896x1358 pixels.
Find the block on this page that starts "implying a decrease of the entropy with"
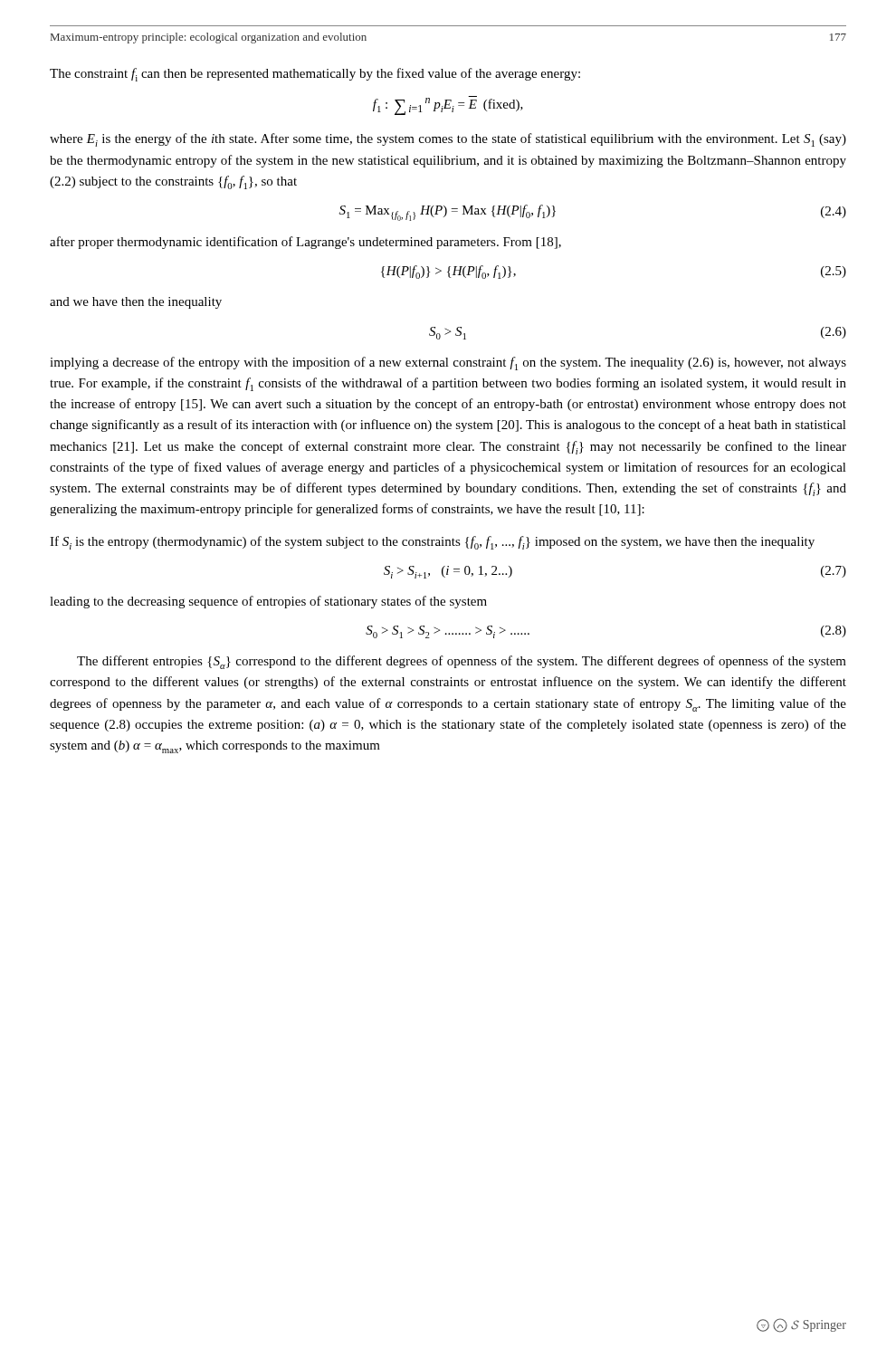pyautogui.click(x=448, y=436)
